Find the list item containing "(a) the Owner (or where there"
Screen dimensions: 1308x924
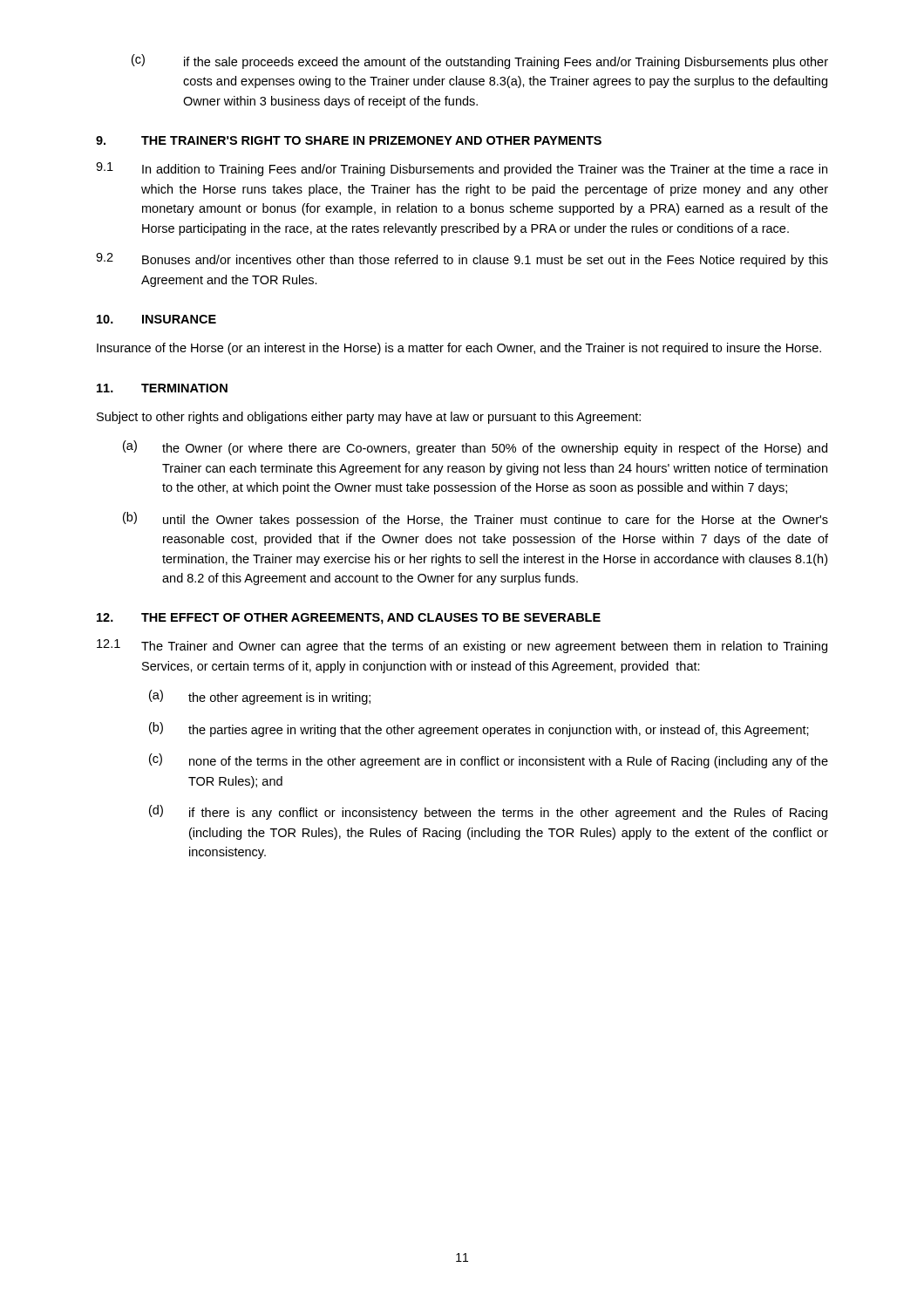click(x=475, y=468)
